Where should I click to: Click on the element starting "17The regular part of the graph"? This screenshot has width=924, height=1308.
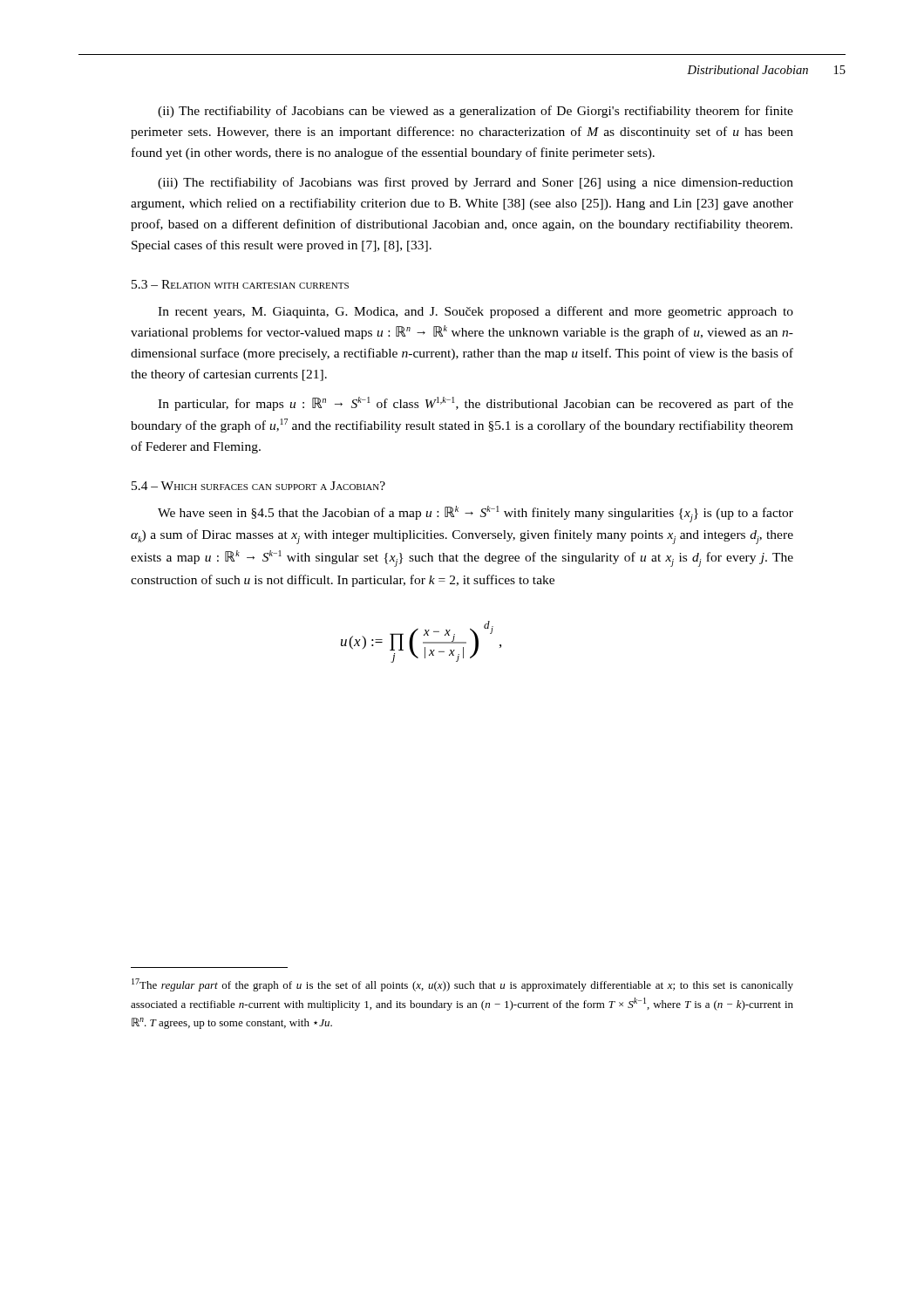(x=462, y=1003)
